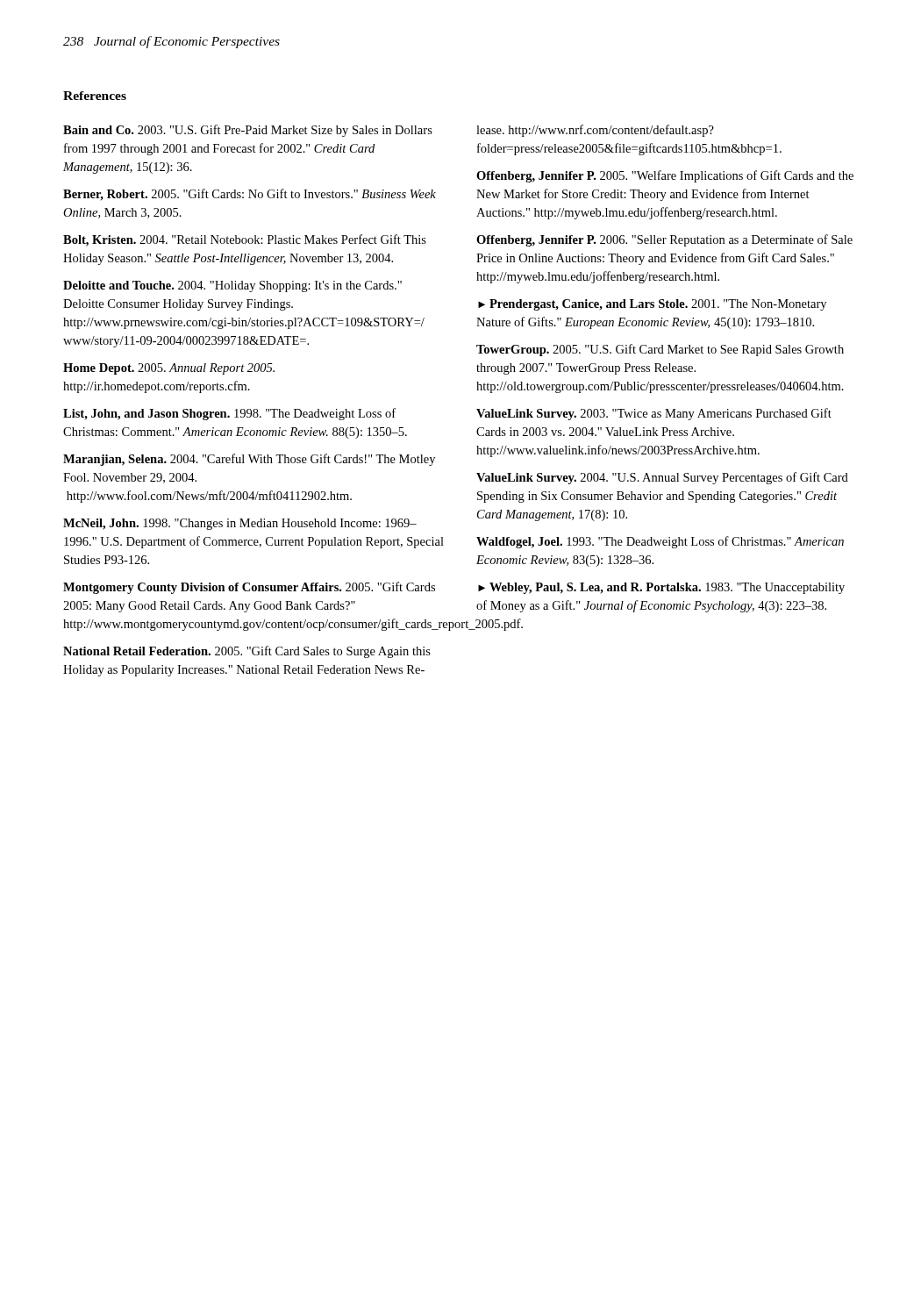The height and width of the screenshot is (1316, 921).
Task: Locate the text block containing "►Prendergast, Canice, and Lars"
Action: click(x=651, y=313)
